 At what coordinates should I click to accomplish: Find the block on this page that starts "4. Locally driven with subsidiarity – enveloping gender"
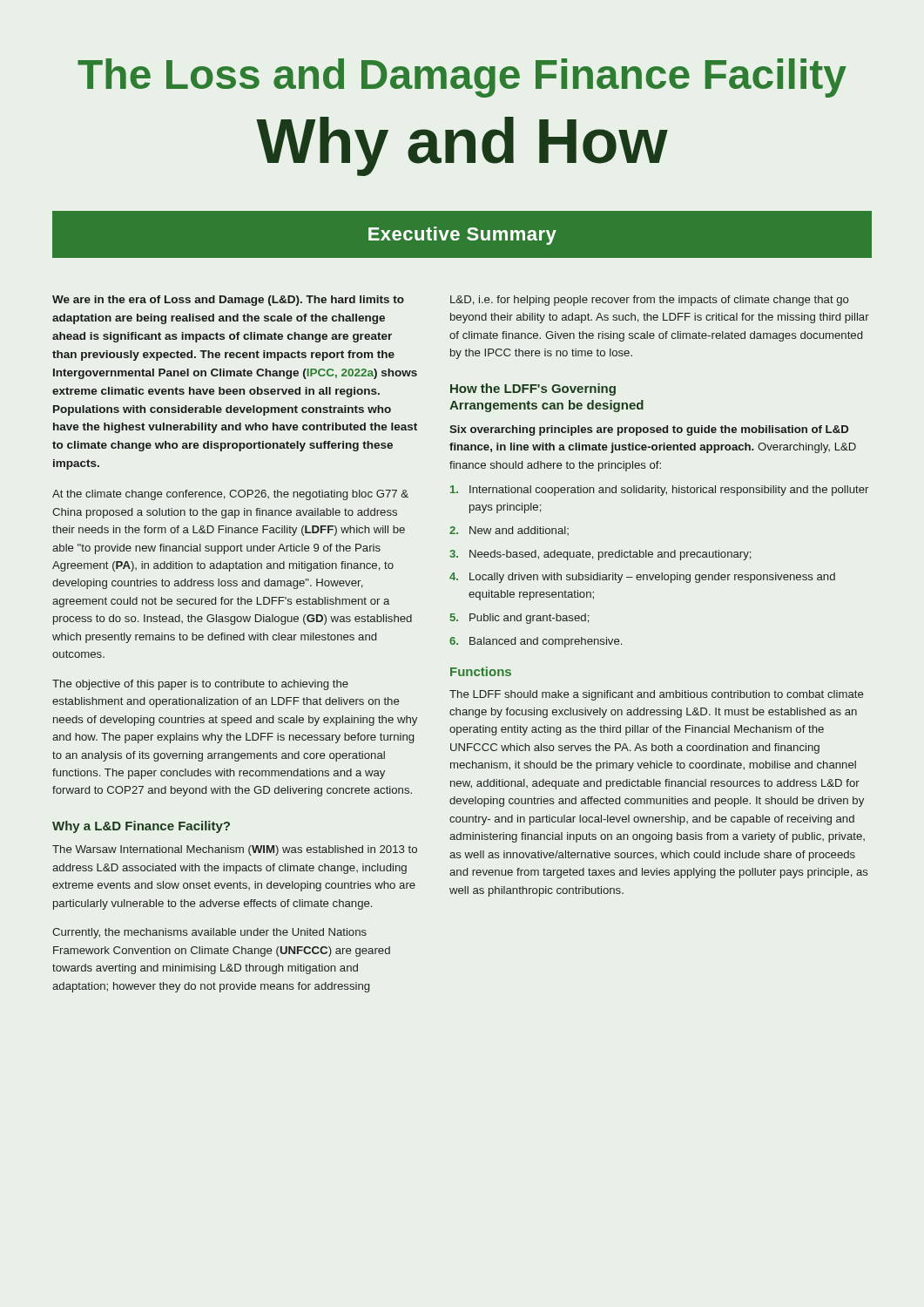coord(661,586)
